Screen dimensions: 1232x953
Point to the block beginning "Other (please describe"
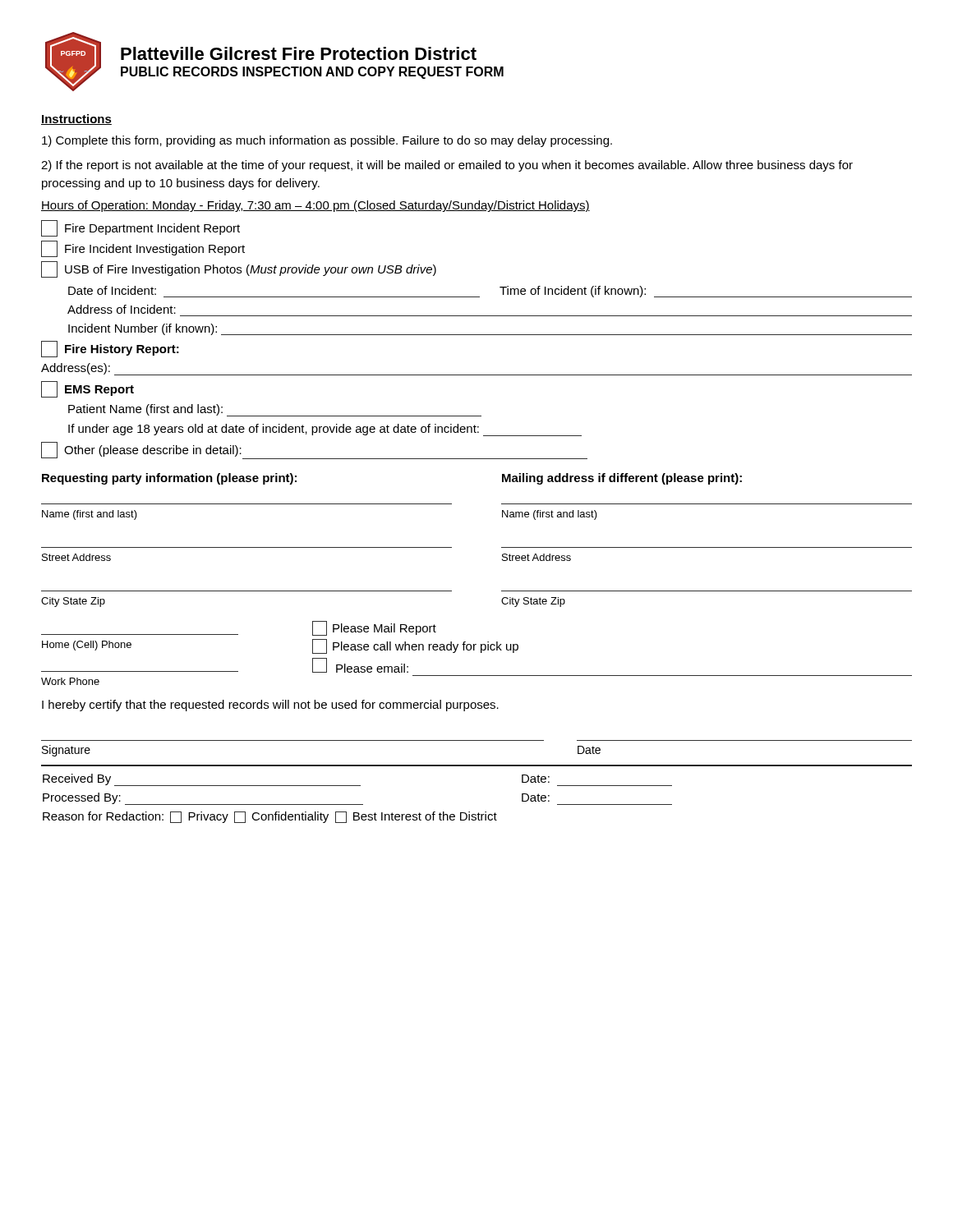[x=314, y=450]
